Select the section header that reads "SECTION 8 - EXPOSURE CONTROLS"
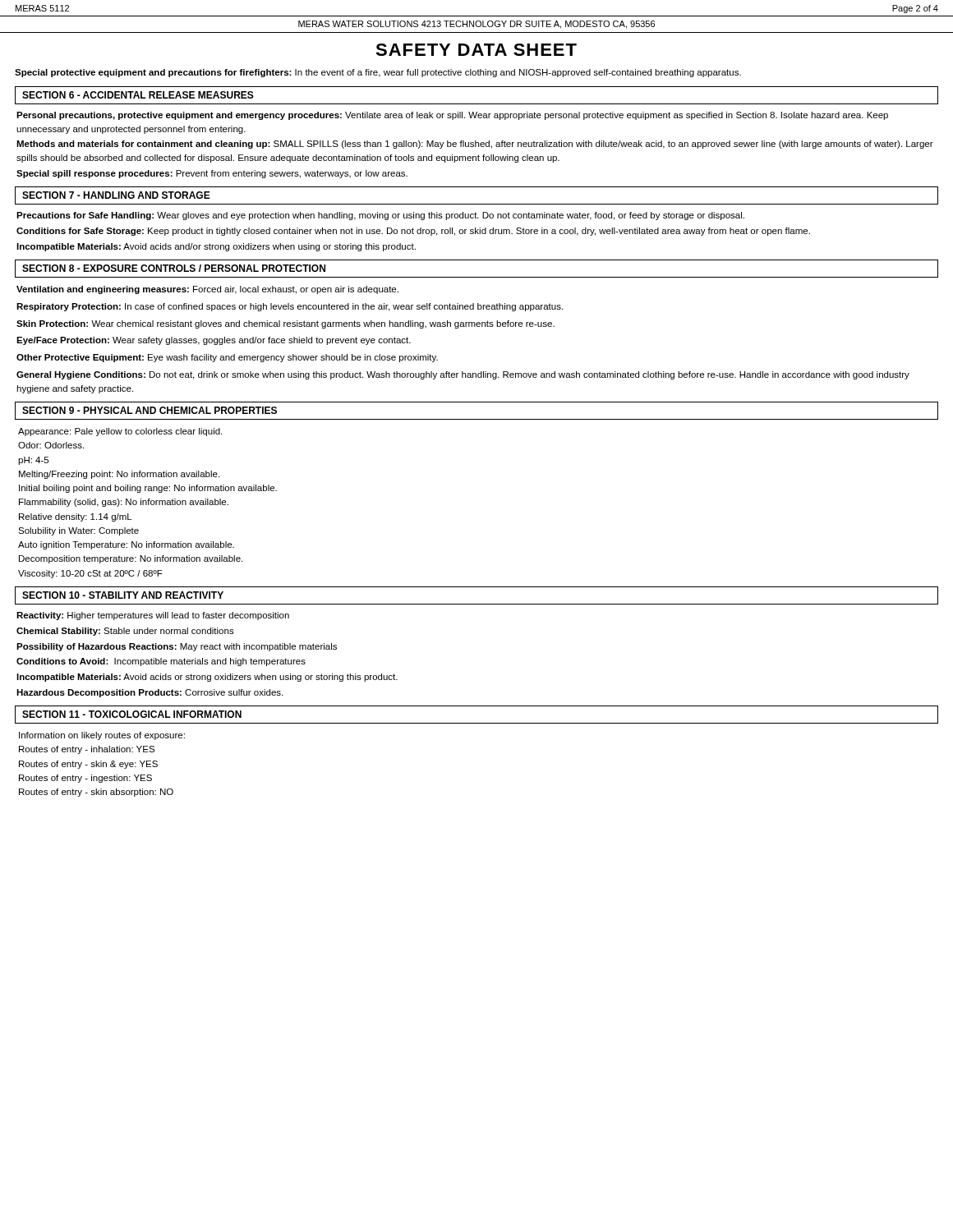The width and height of the screenshot is (953, 1232). point(174,268)
